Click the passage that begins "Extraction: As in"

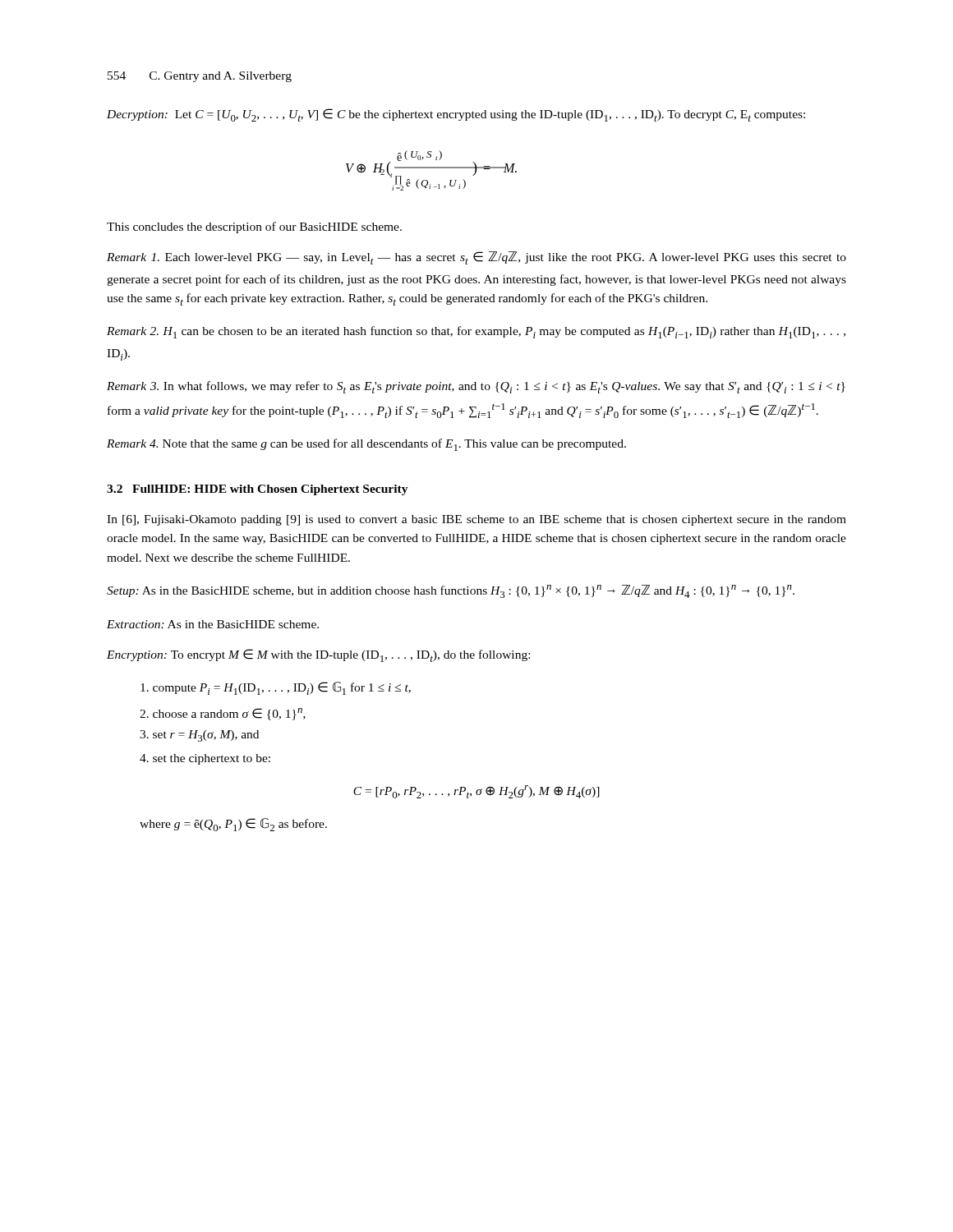[x=213, y=624]
